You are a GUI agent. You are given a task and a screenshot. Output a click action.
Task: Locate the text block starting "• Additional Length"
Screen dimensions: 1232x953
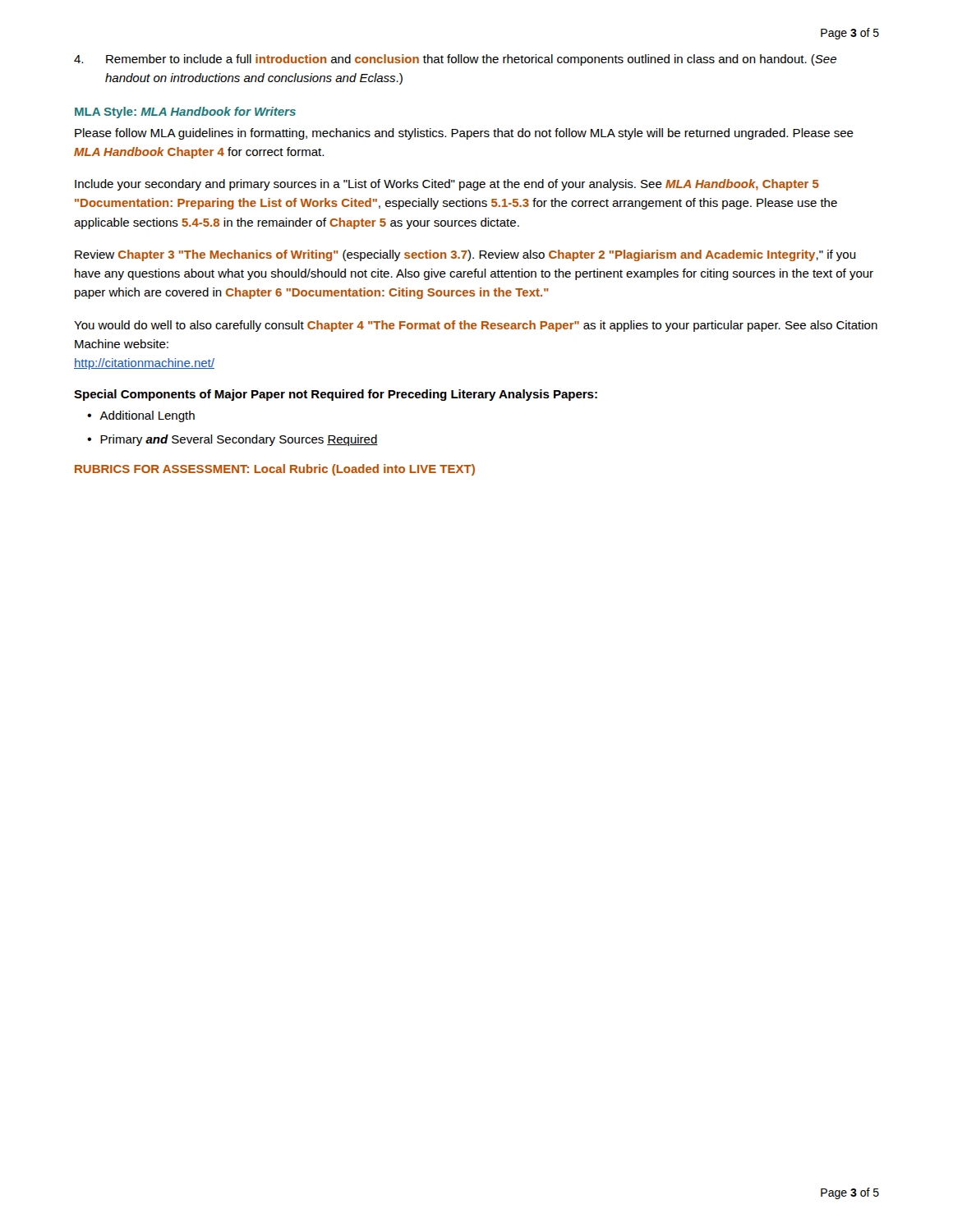(x=141, y=416)
